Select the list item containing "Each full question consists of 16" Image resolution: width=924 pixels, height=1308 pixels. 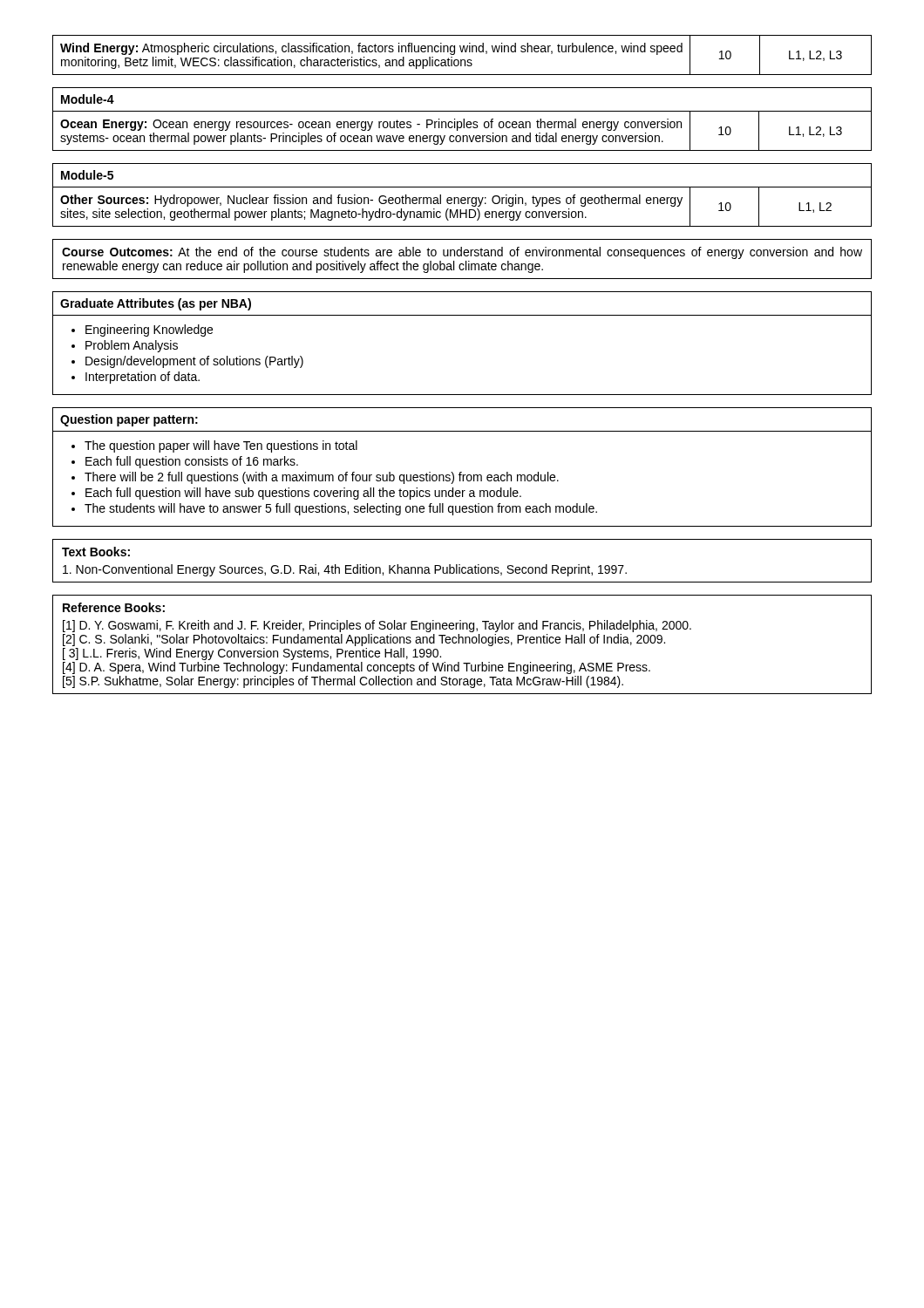tap(192, 461)
